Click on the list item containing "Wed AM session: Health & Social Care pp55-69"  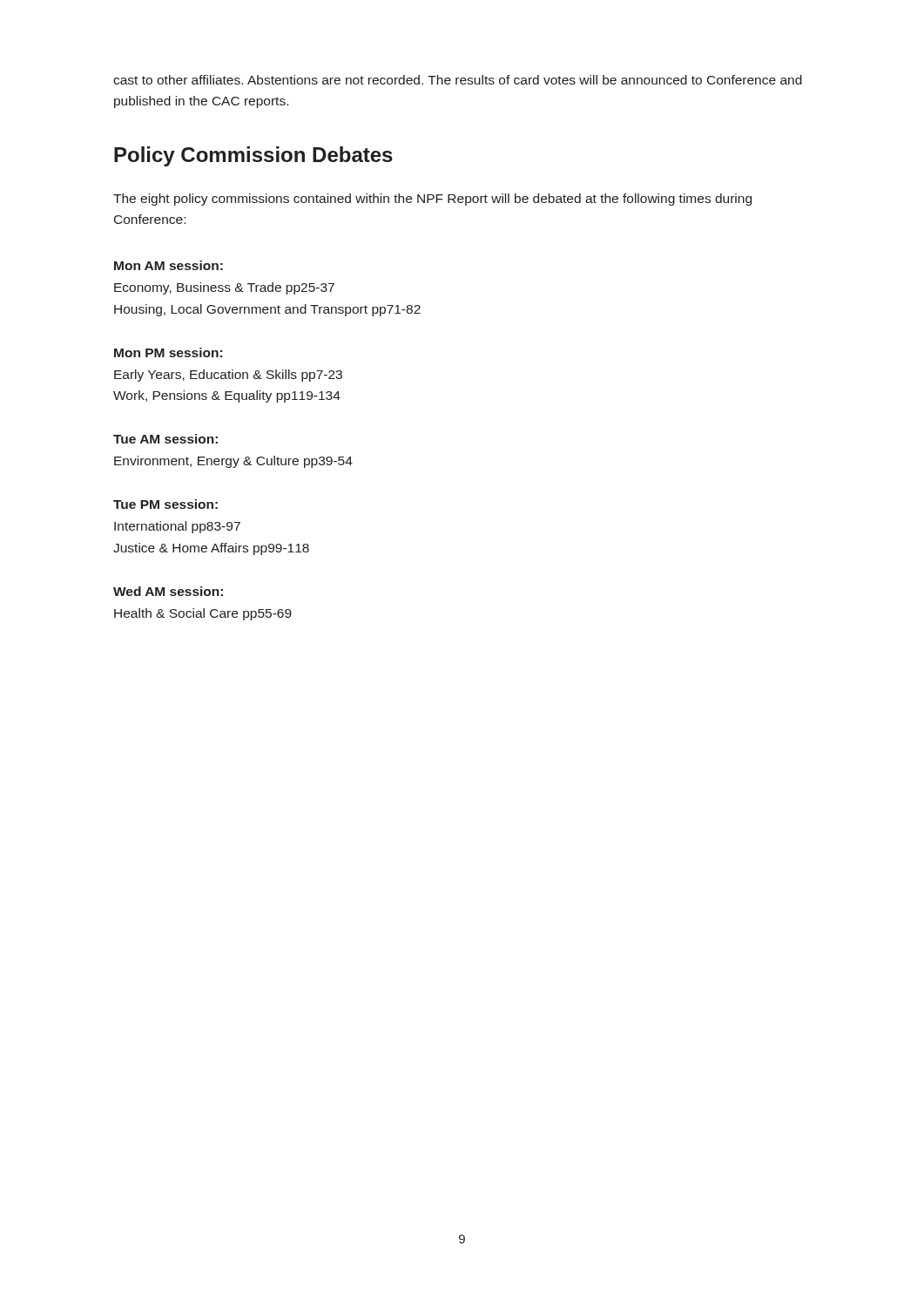point(168,591)
